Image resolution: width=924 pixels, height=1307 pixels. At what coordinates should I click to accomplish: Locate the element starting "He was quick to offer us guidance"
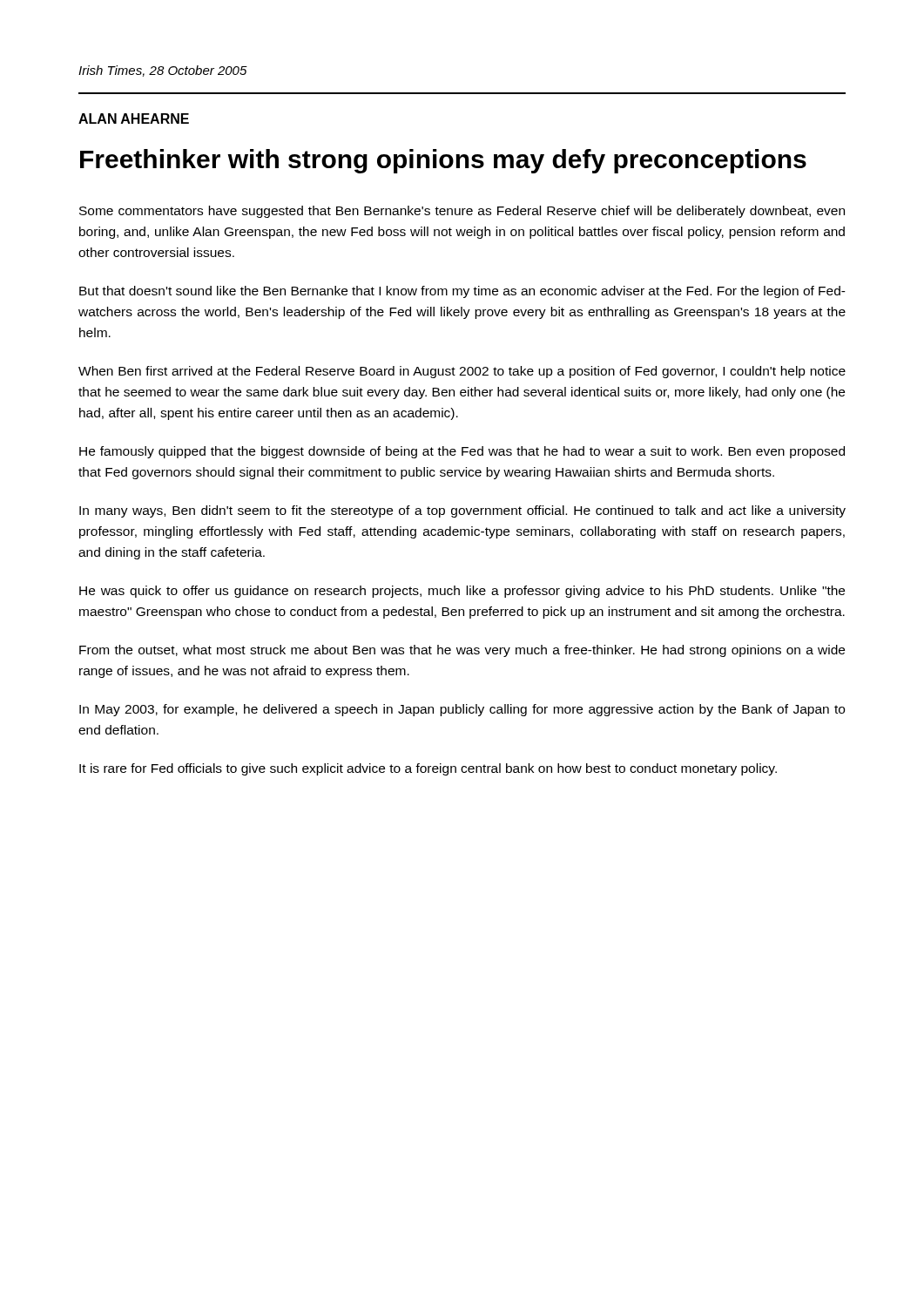click(x=462, y=601)
